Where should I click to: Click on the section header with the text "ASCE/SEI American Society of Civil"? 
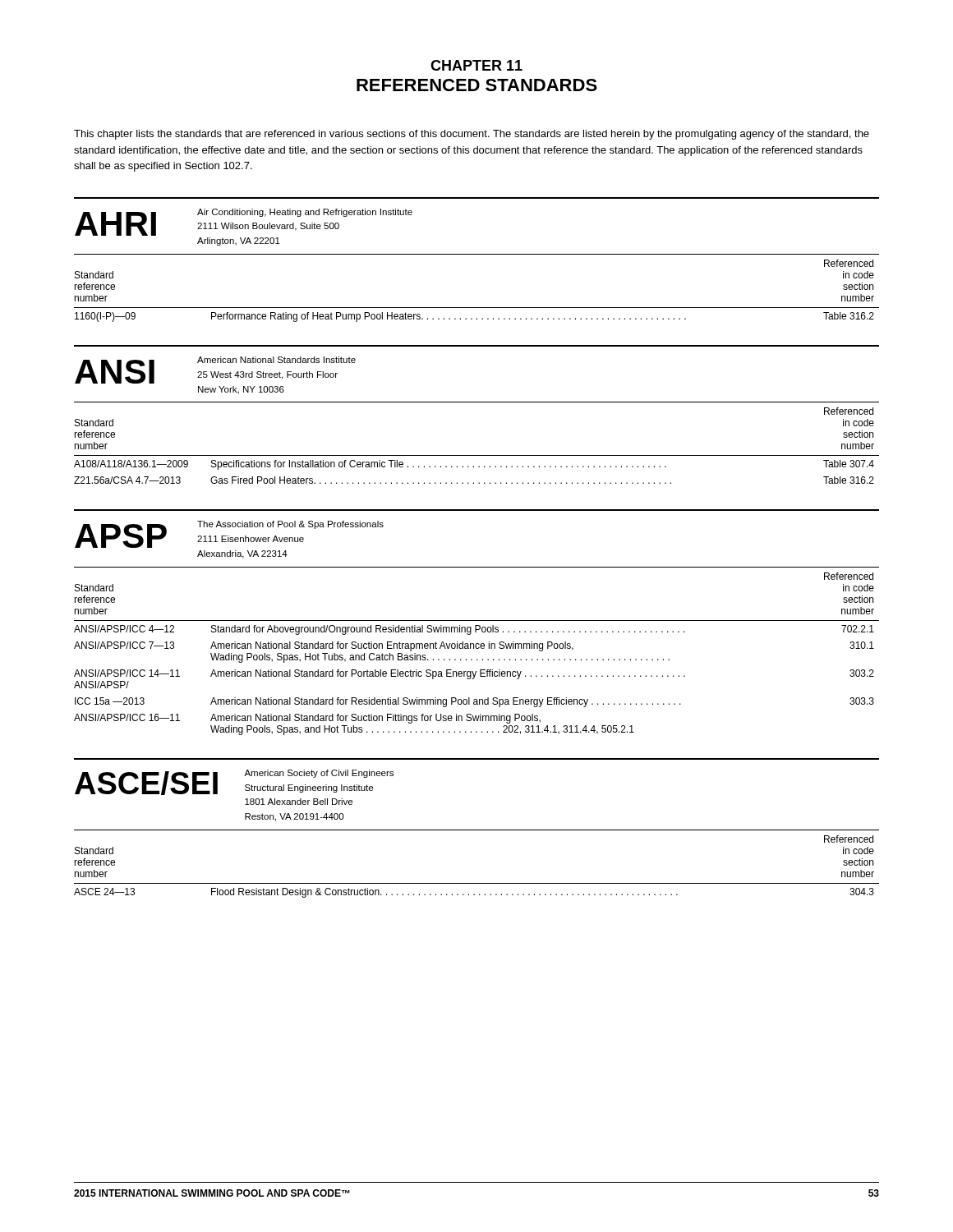[150, 782]
